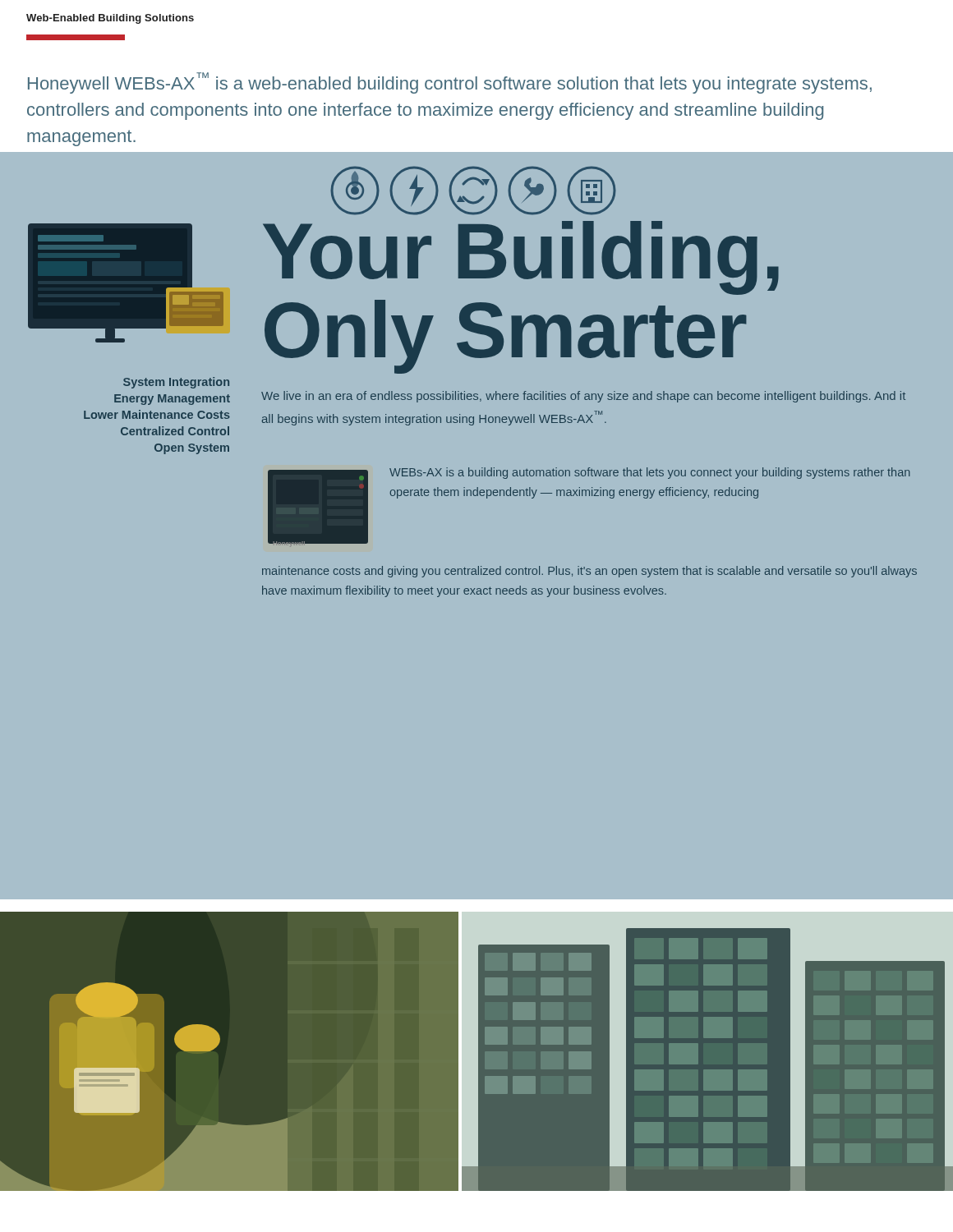Locate the illustration
This screenshot has height=1232, width=953.
tap(476, 192)
